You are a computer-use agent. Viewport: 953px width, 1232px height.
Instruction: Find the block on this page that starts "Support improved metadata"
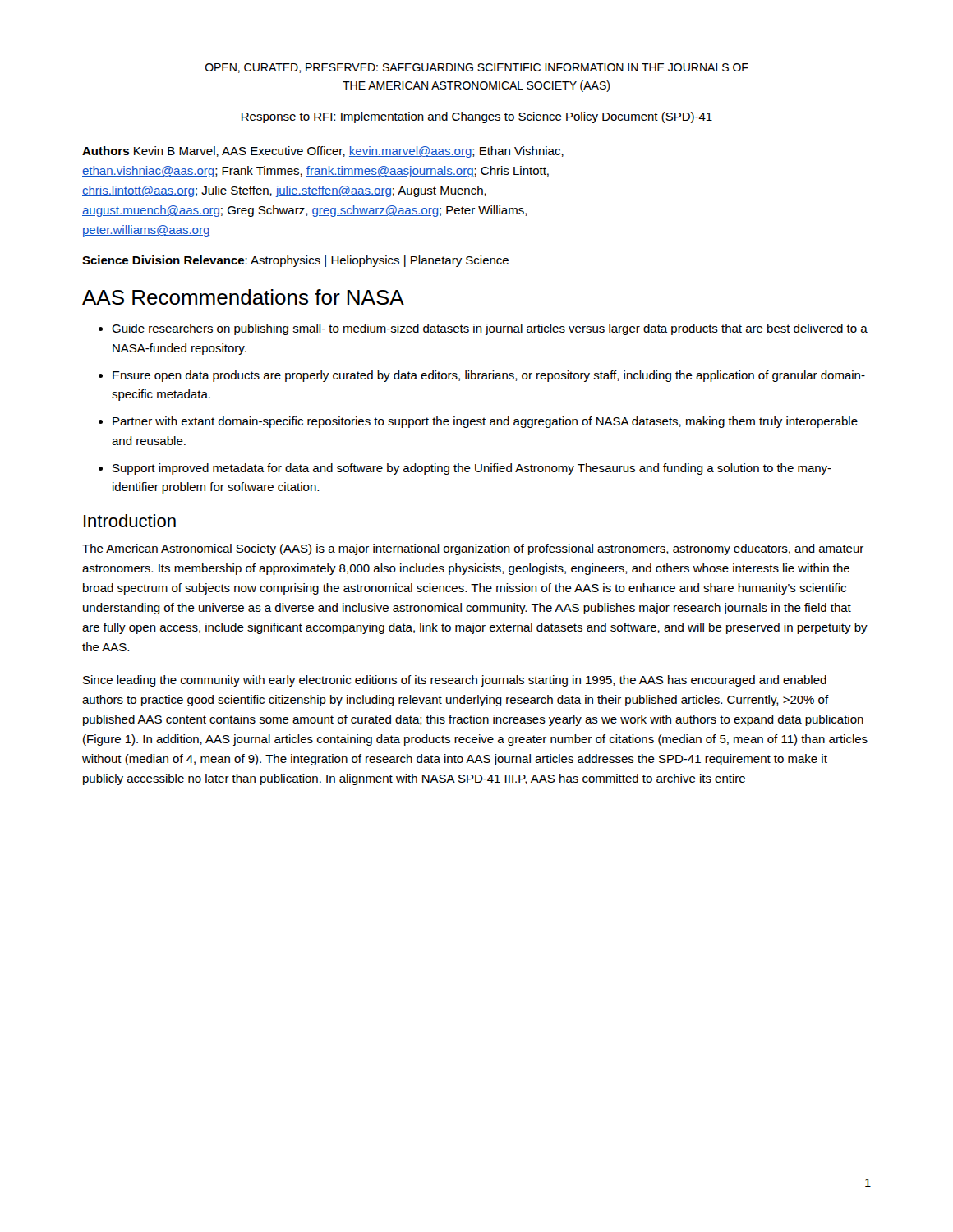(472, 477)
